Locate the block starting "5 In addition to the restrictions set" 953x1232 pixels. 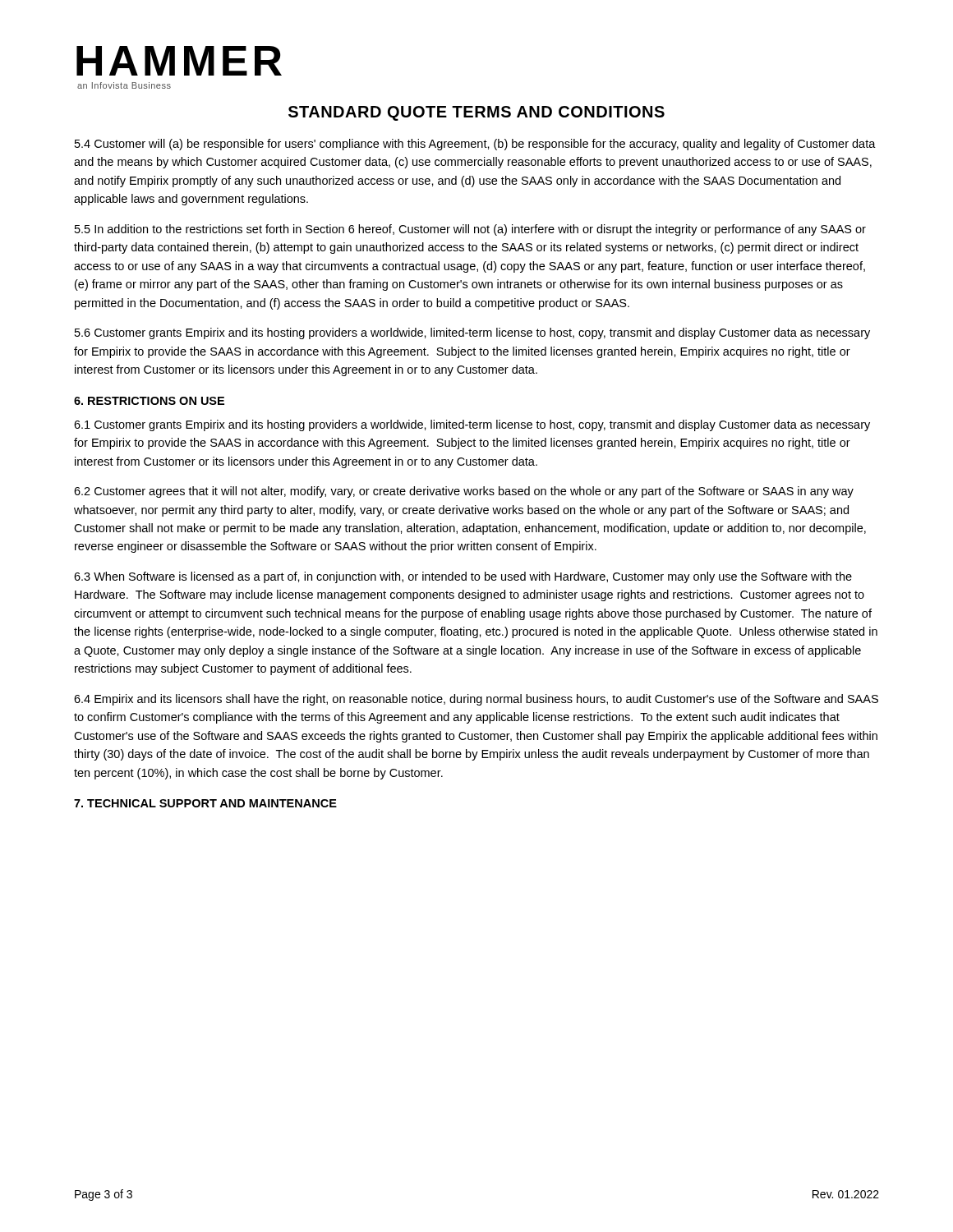pos(470,266)
